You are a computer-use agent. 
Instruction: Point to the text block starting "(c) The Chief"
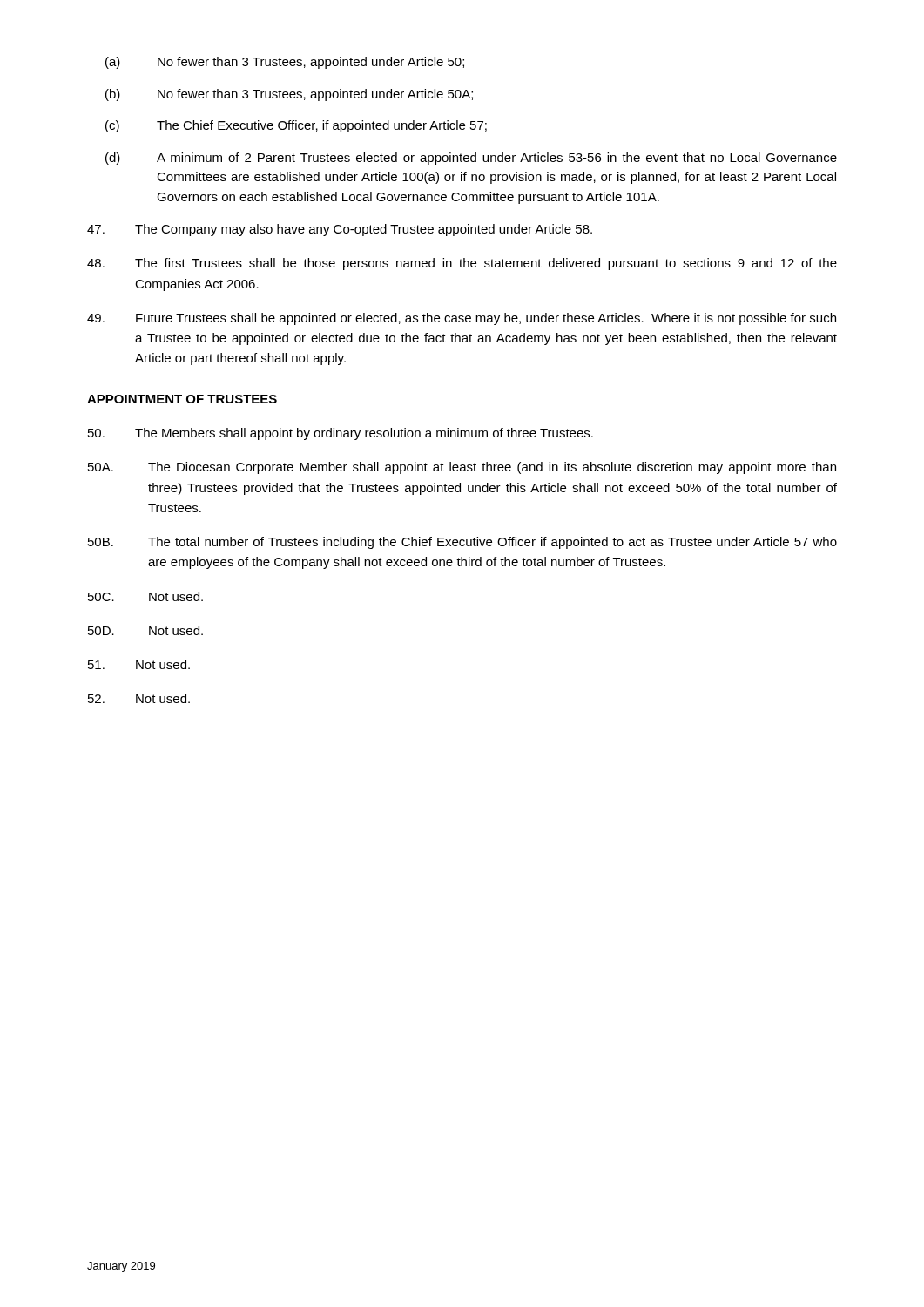(x=462, y=126)
